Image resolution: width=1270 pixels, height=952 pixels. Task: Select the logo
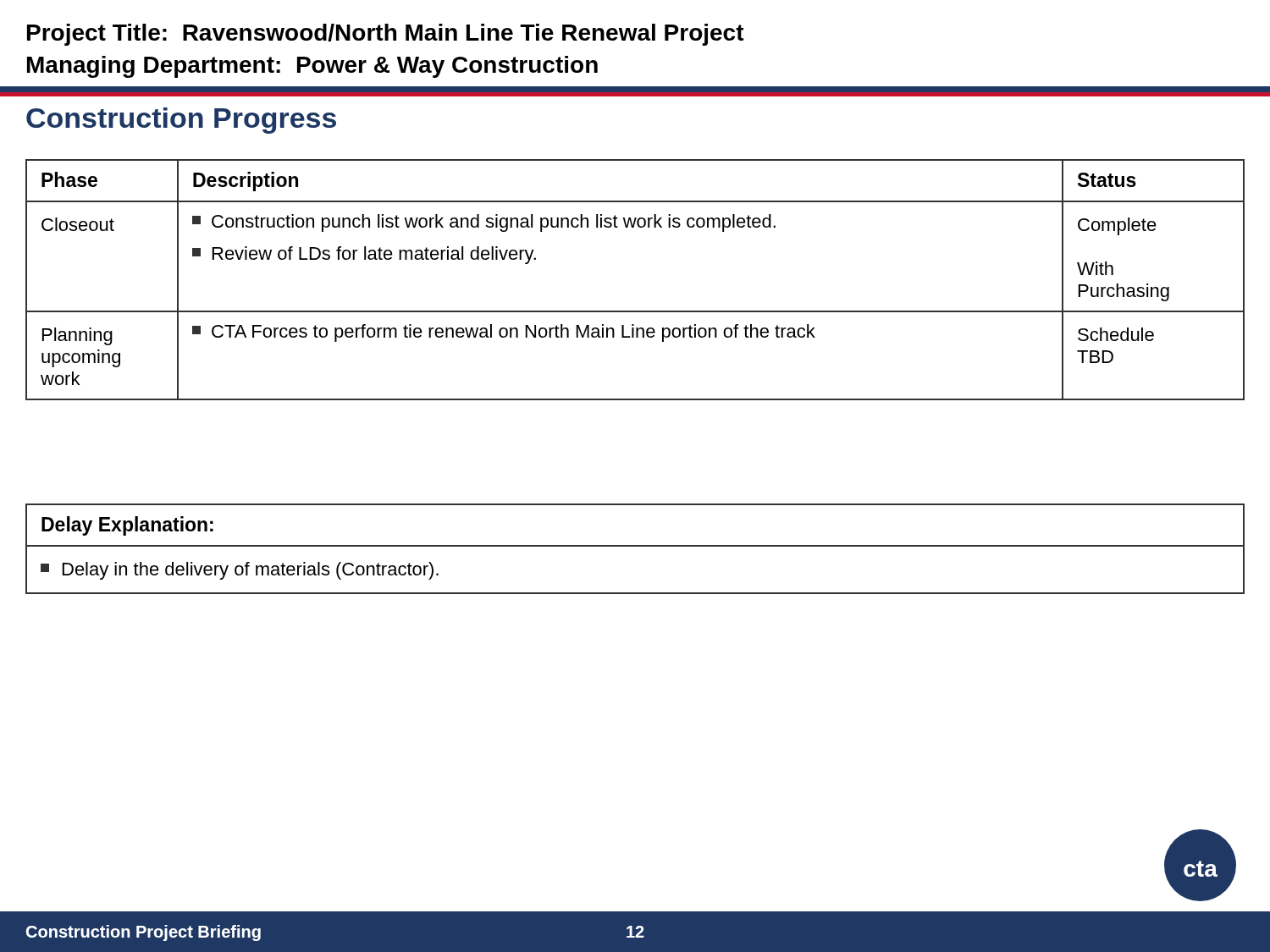pyautogui.click(x=1200, y=865)
